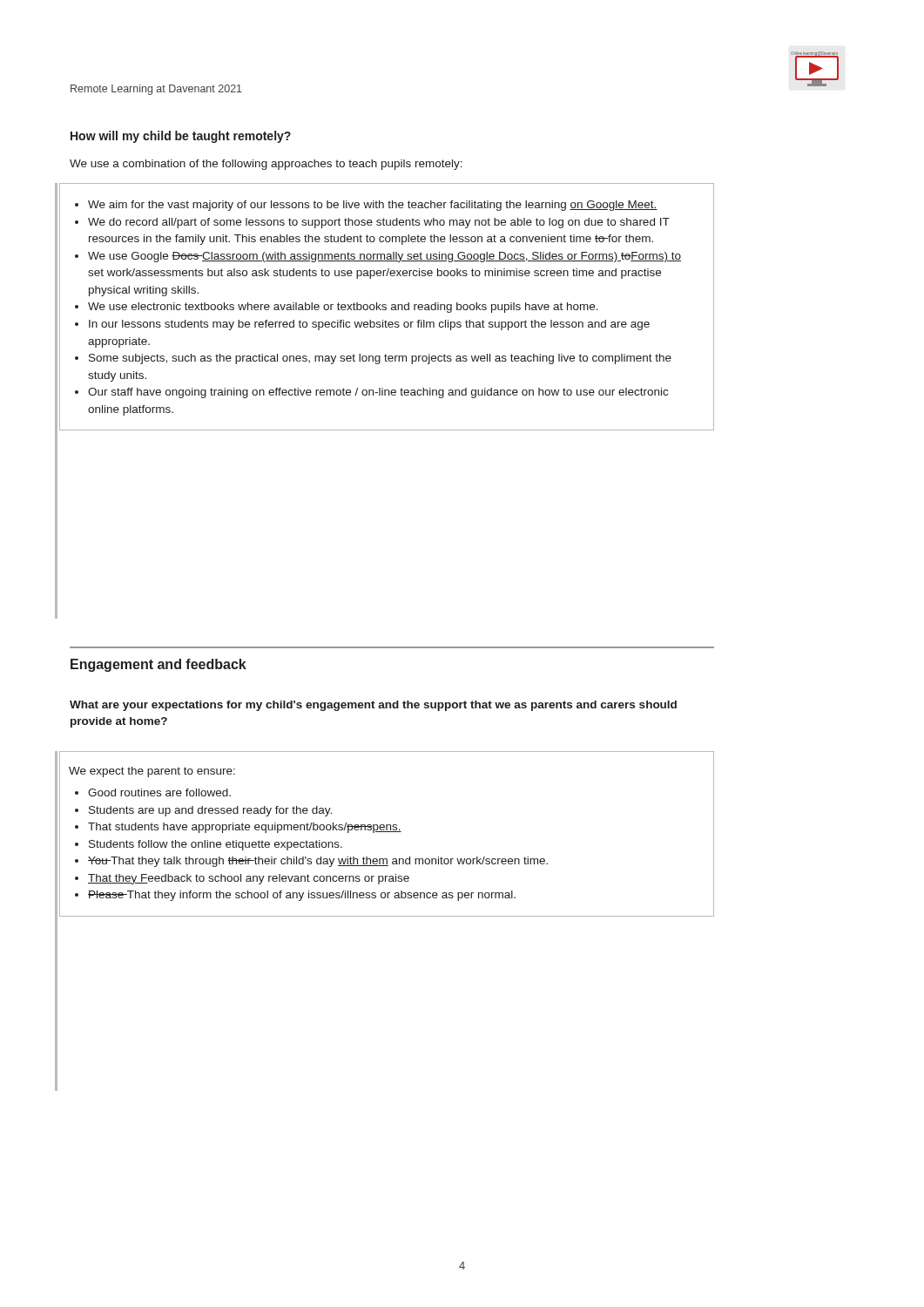The height and width of the screenshot is (1307, 924).
Task: Click the passage that begins "Students are up and dressed ready for the"
Action: 210,811
